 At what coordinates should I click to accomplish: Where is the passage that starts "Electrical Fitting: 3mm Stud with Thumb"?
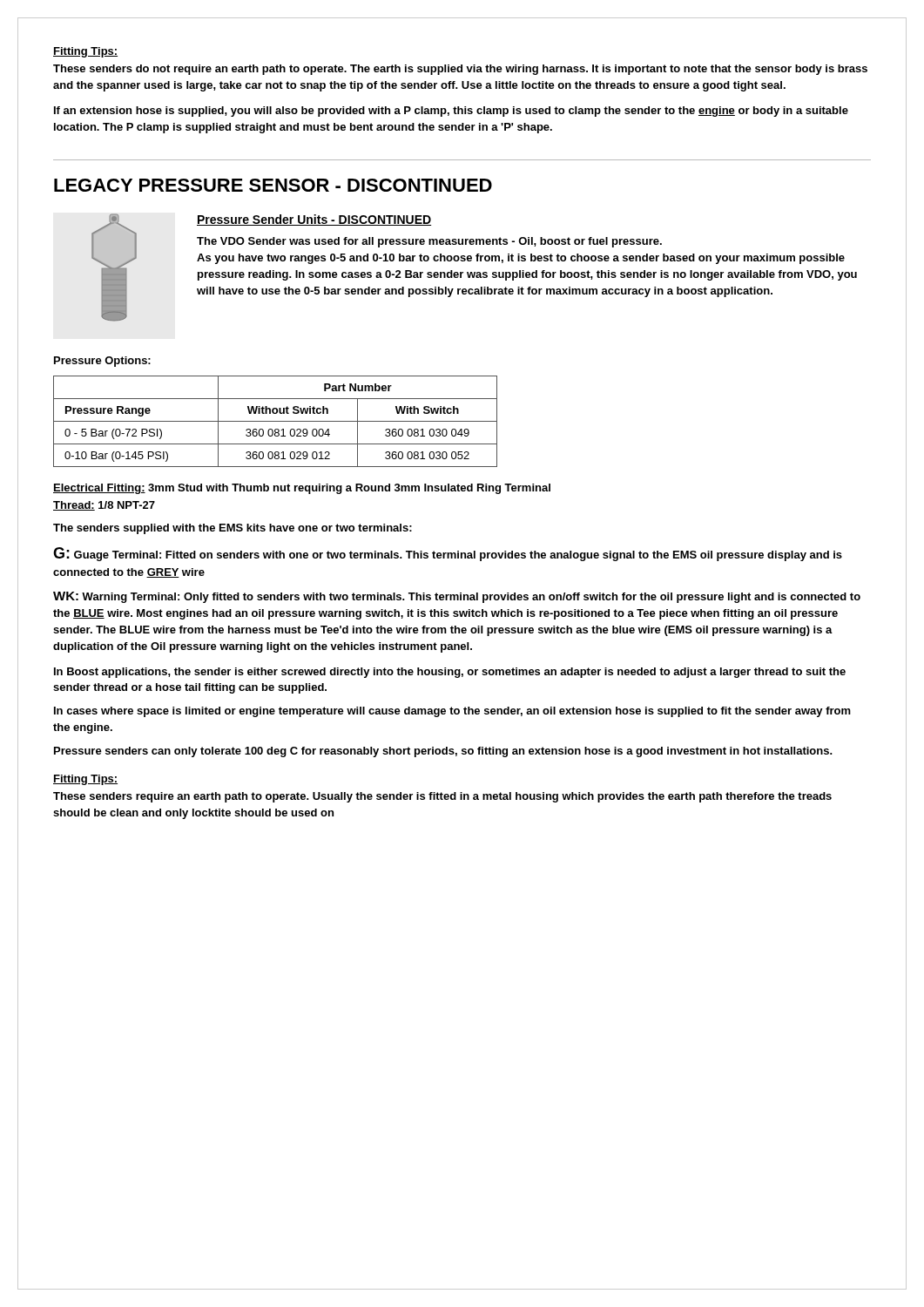coord(302,496)
